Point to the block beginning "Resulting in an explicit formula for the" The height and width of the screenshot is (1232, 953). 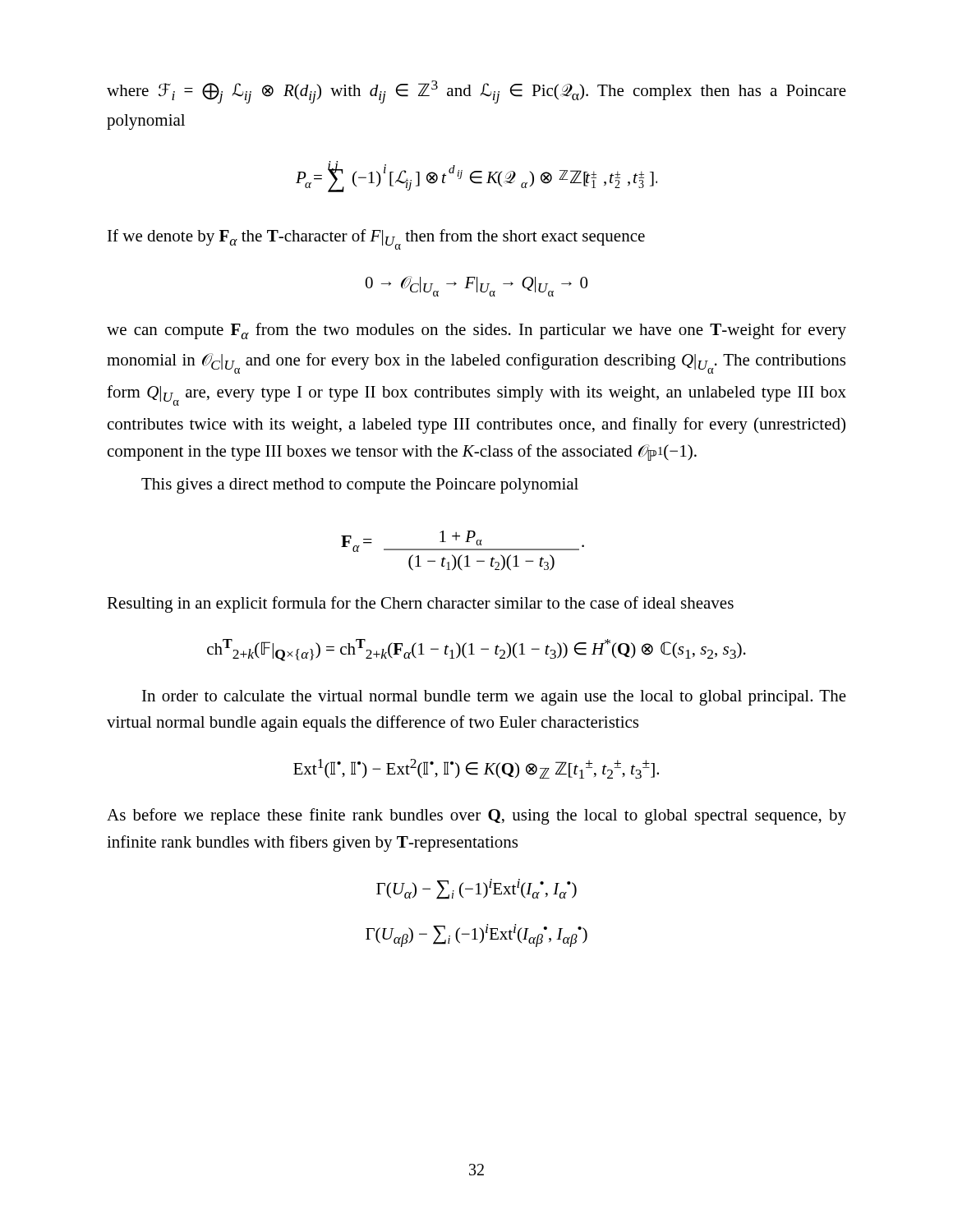420,603
